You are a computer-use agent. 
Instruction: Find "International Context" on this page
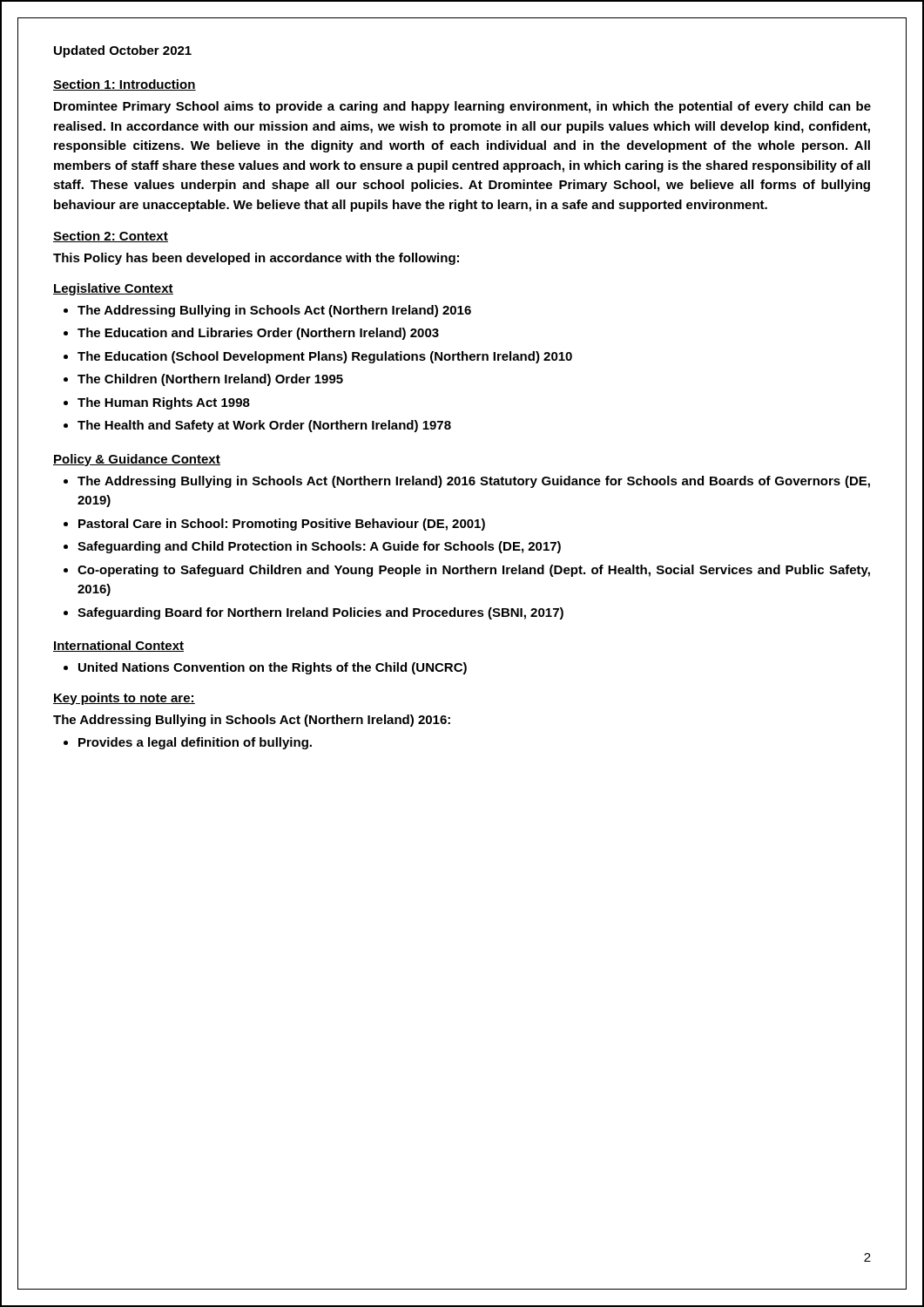click(x=118, y=645)
